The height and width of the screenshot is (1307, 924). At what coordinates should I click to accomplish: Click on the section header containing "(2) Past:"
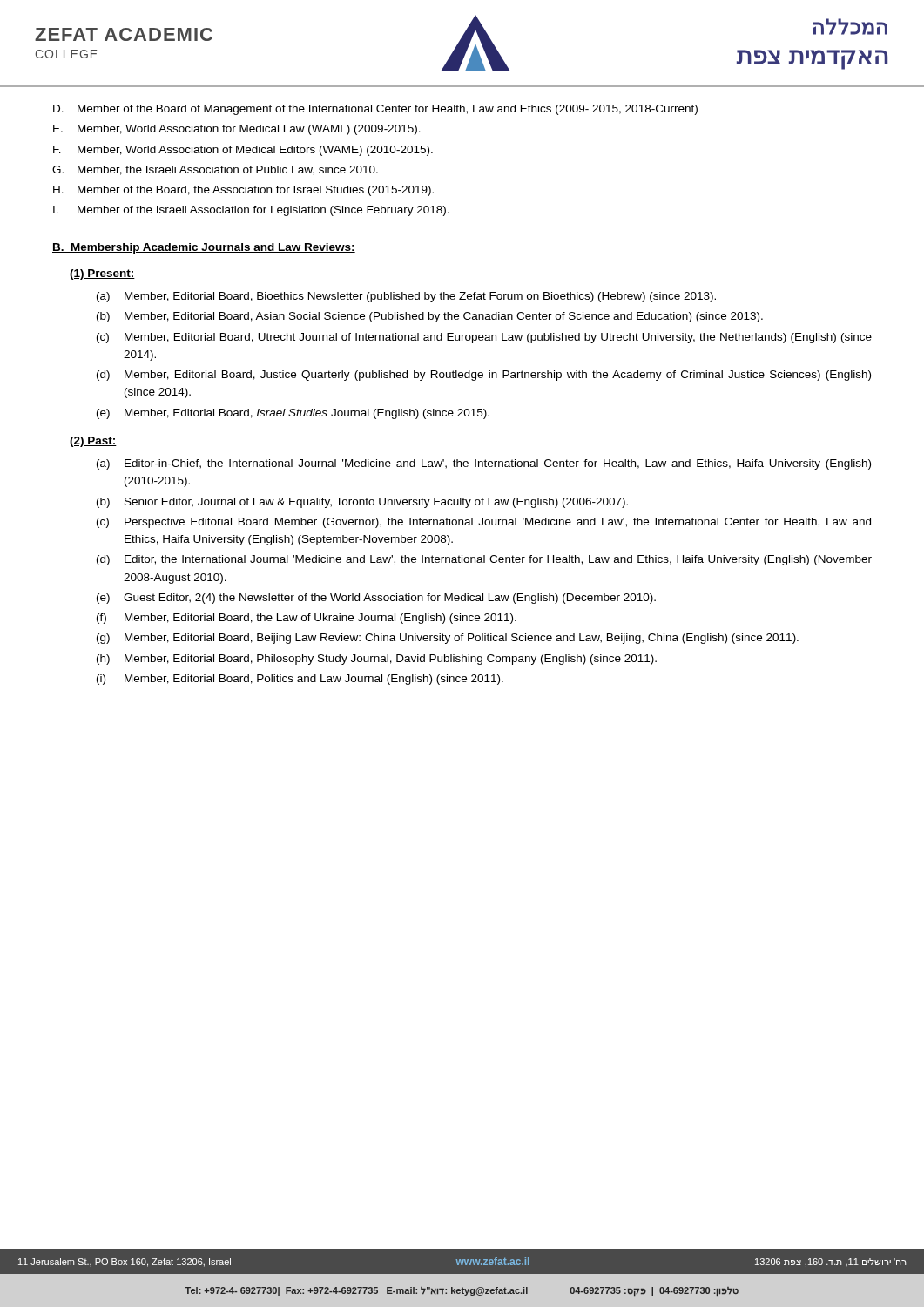click(93, 440)
